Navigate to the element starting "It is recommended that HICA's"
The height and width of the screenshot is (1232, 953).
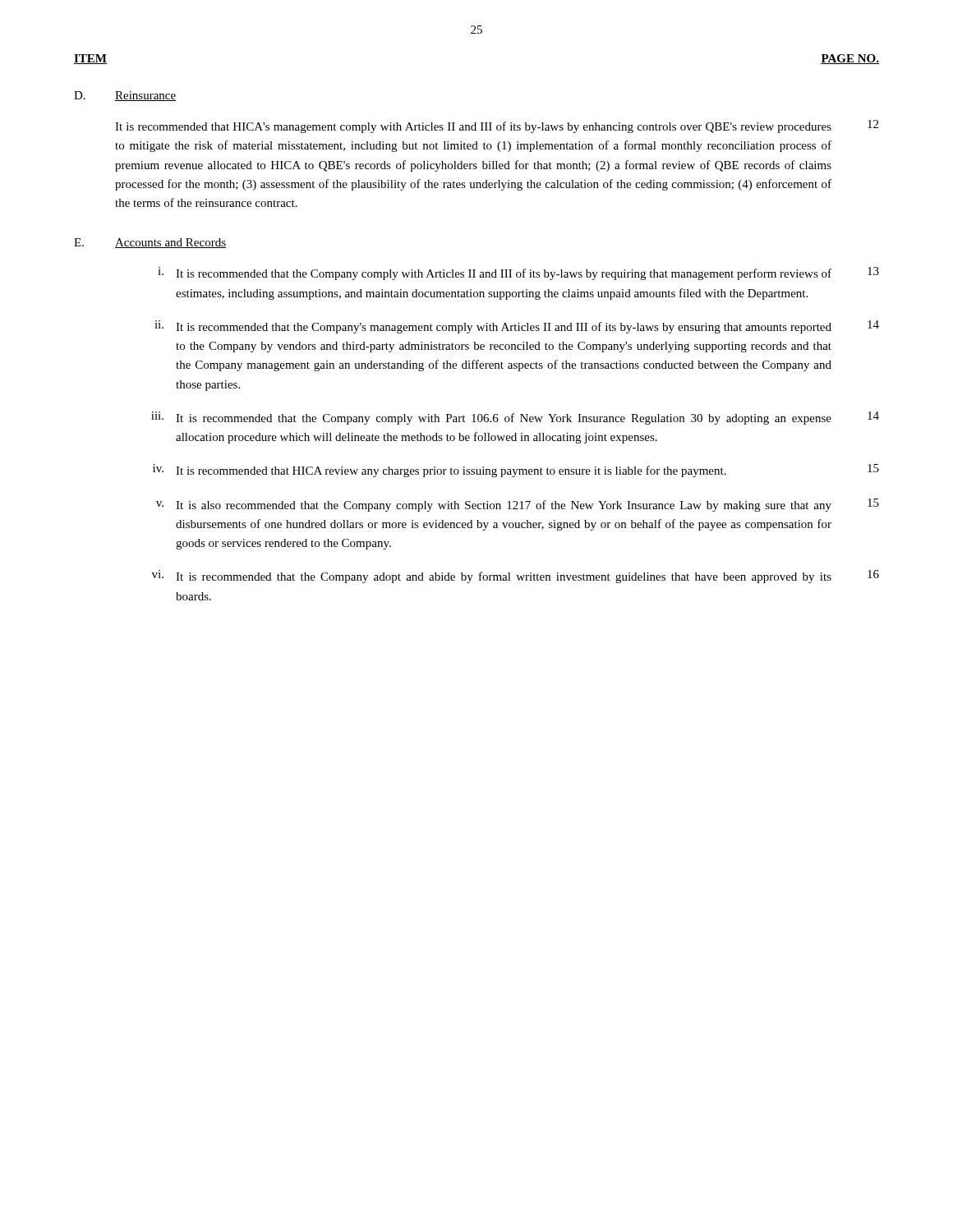(x=473, y=165)
